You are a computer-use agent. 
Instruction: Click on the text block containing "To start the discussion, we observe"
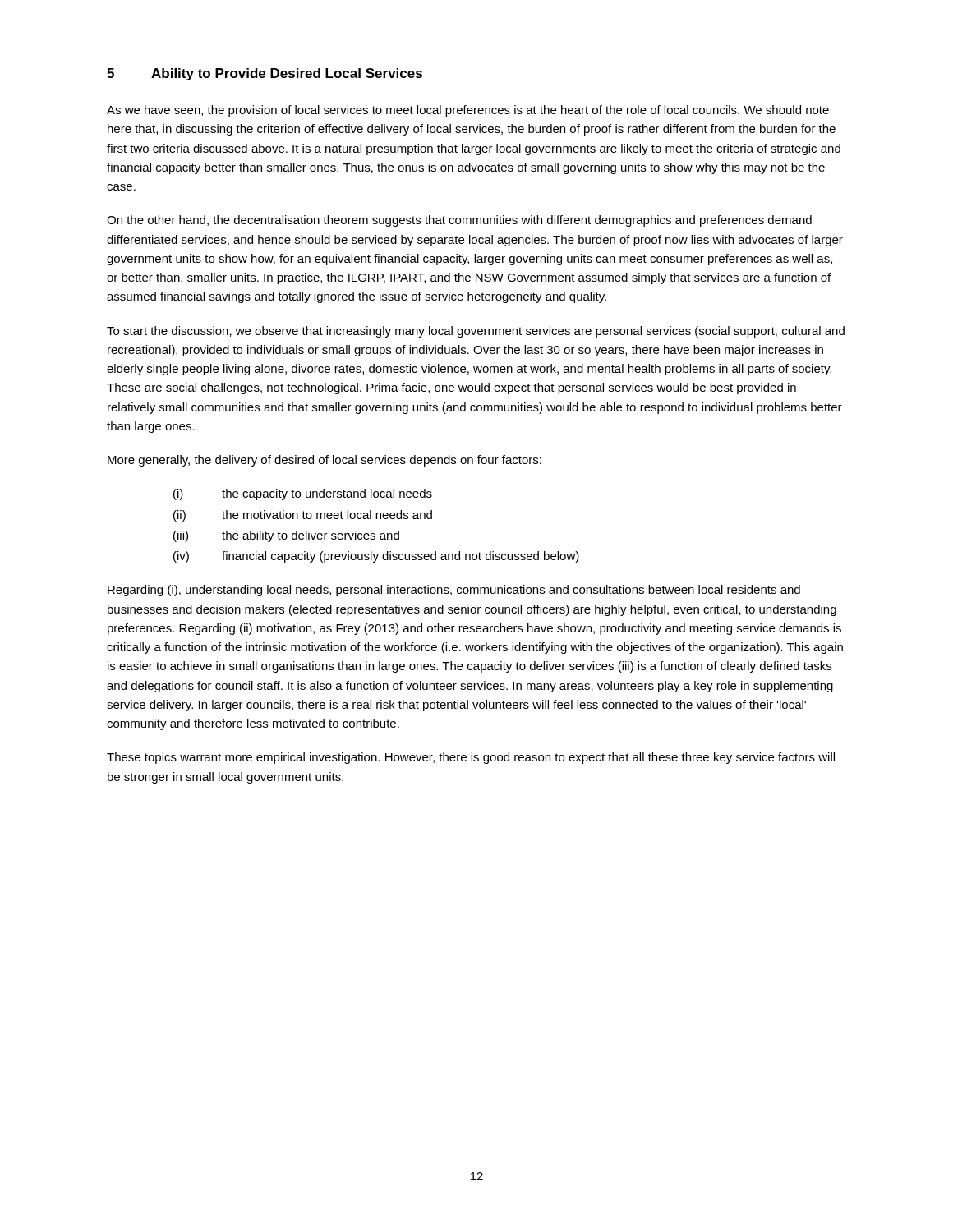tap(476, 378)
